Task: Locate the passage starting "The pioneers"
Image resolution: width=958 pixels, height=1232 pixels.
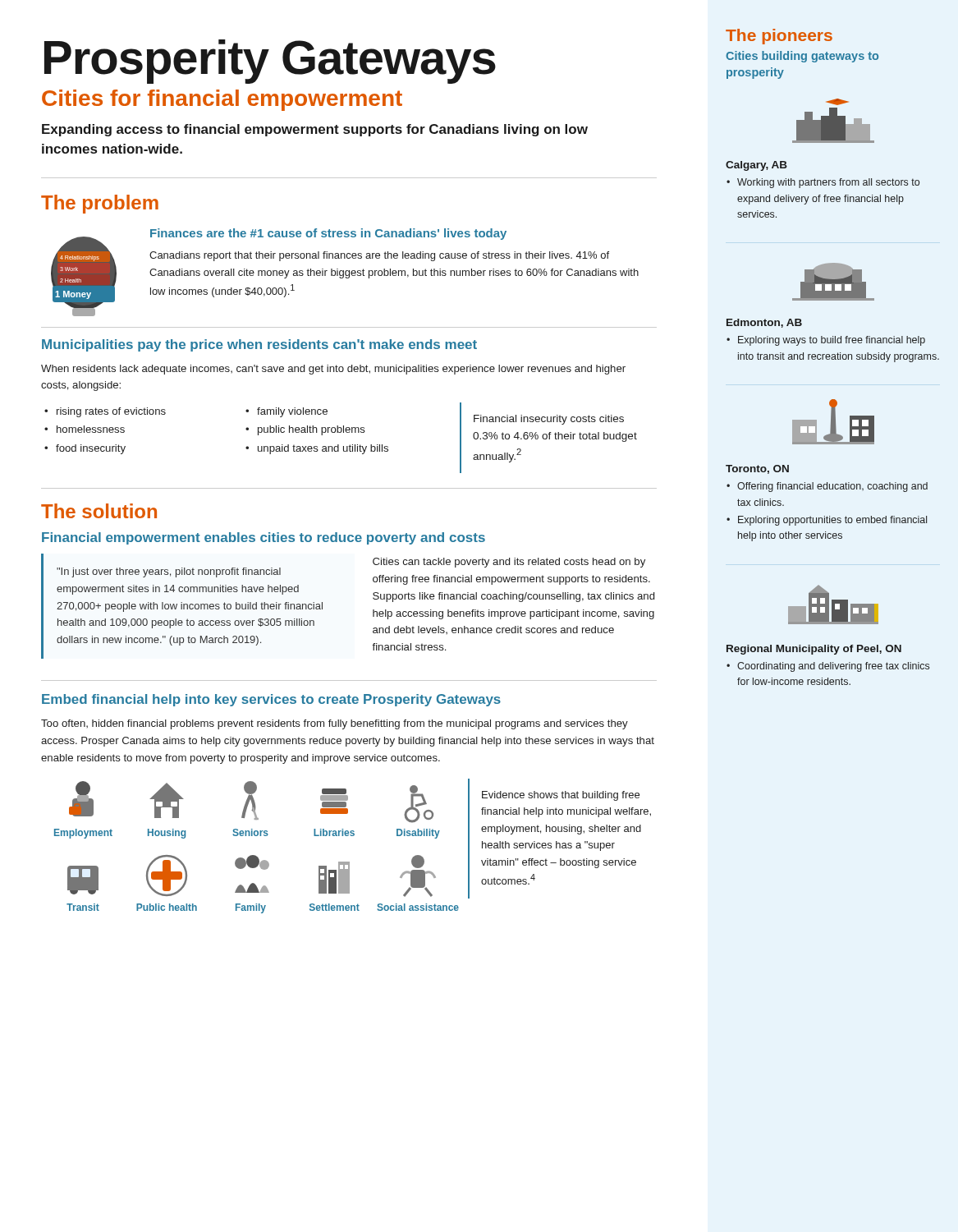Action: pos(833,35)
